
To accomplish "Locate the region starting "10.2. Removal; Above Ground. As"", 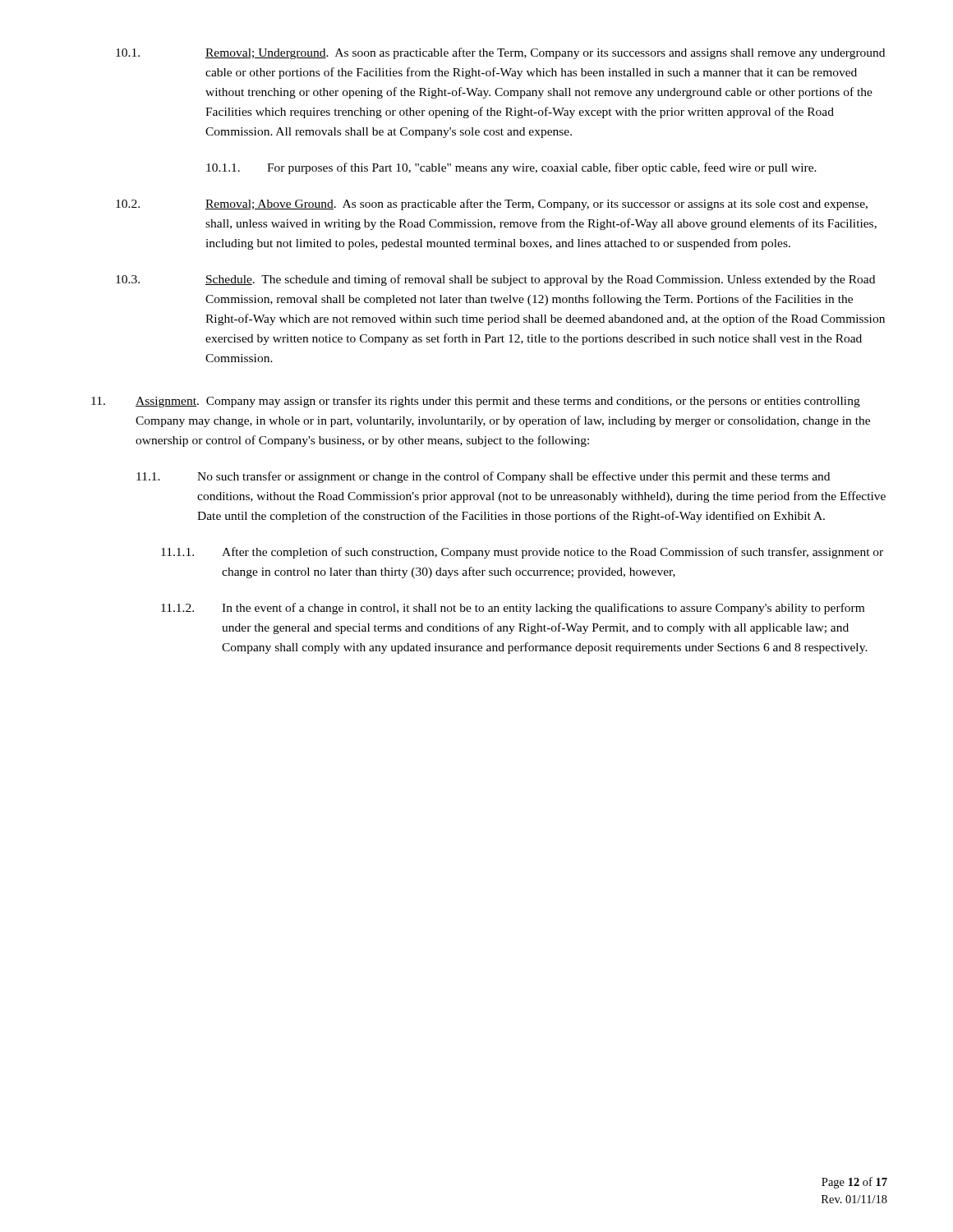I will 476,223.
